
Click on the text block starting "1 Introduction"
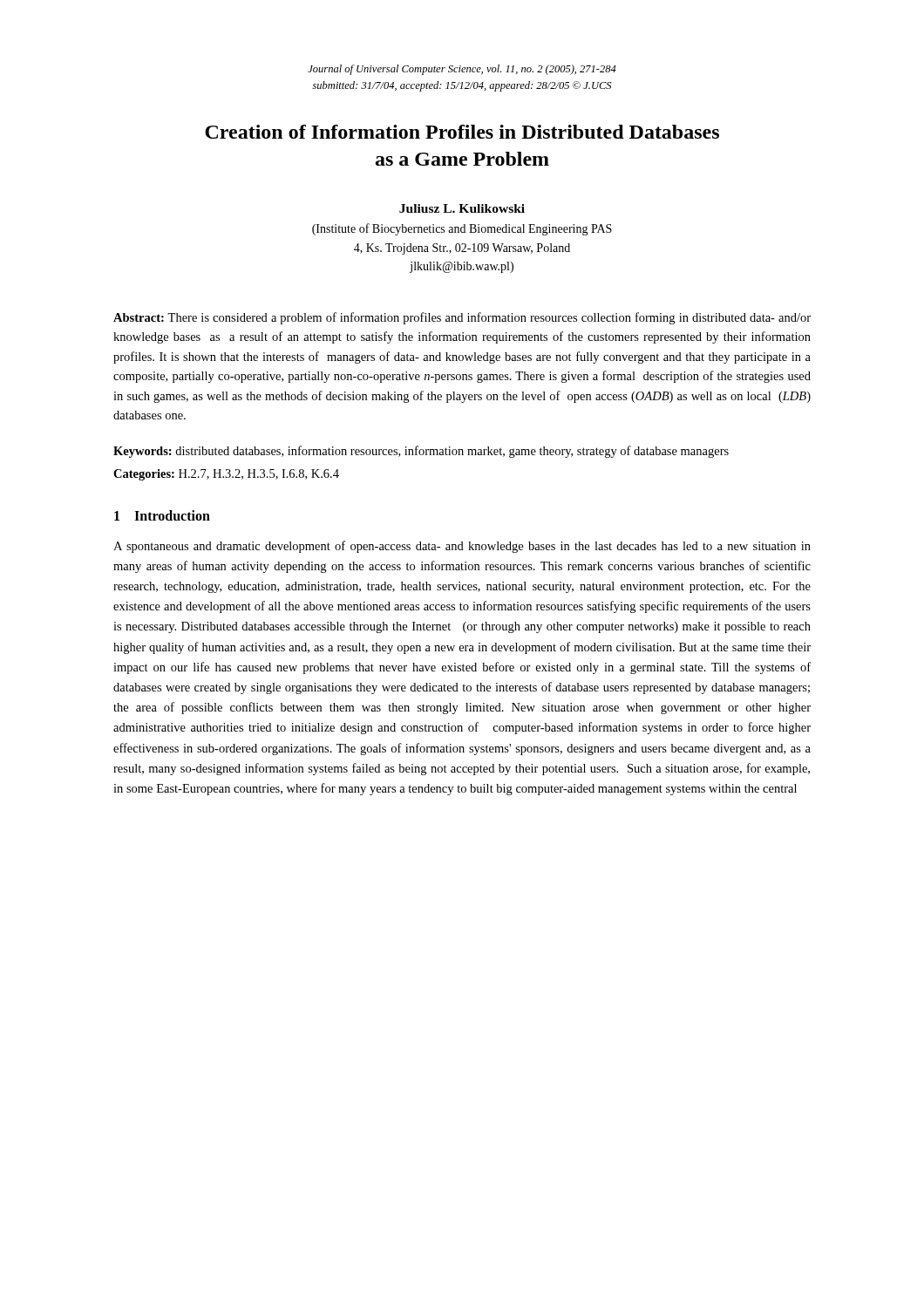pyautogui.click(x=162, y=516)
